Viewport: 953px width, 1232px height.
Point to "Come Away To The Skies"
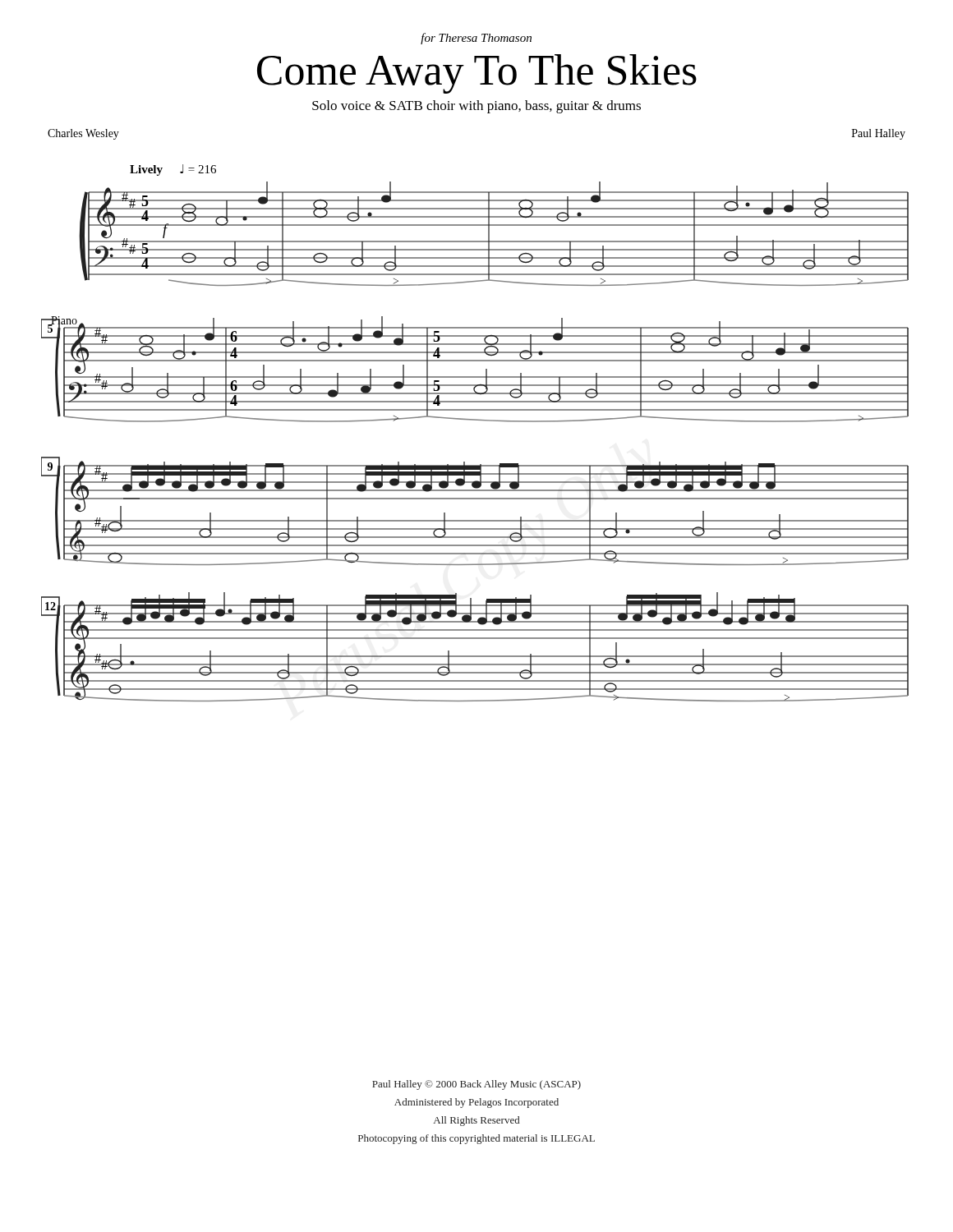[476, 70]
